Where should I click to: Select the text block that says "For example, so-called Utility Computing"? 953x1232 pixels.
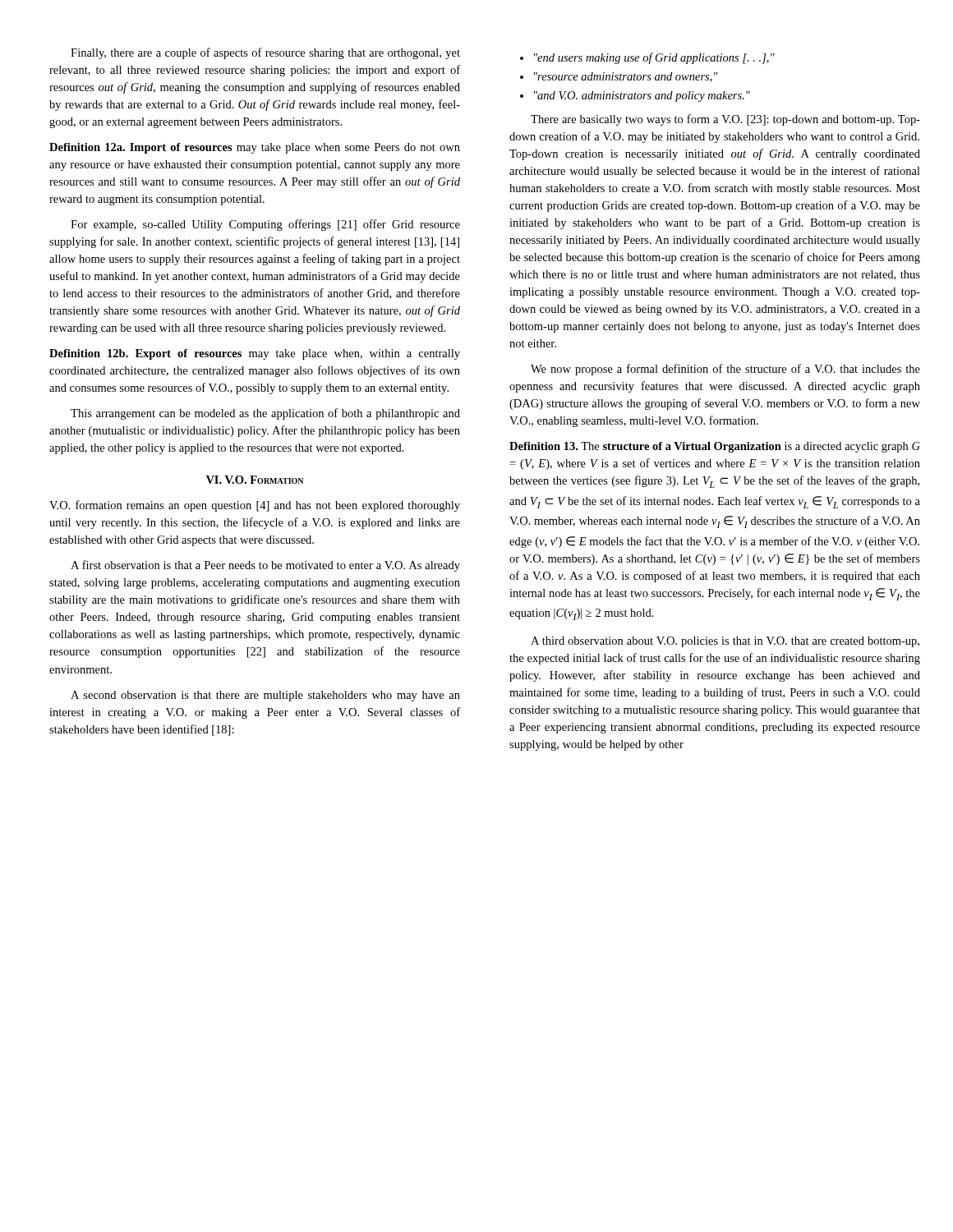255,277
